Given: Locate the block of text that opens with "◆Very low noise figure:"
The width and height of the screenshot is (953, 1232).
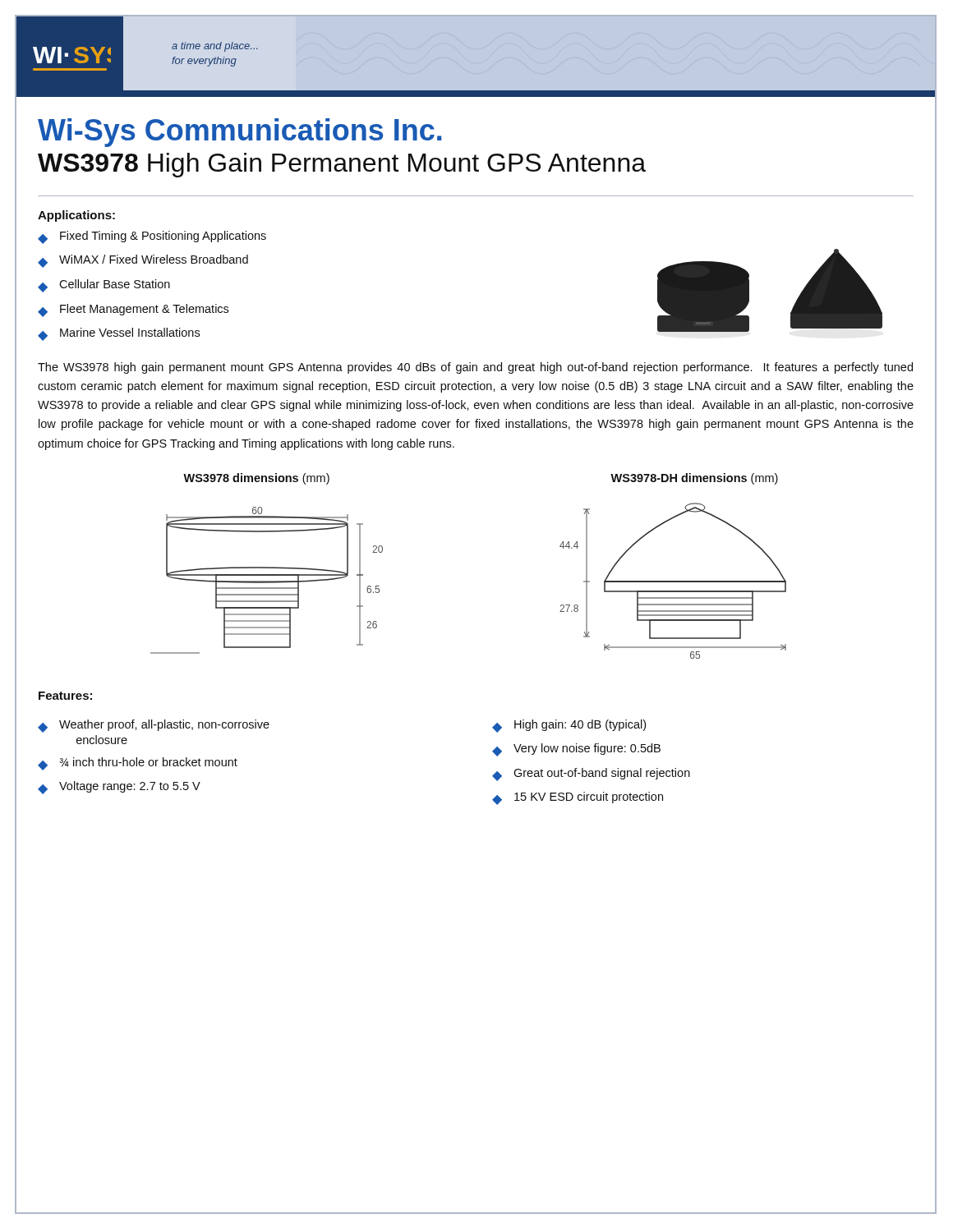Looking at the screenshot, I should 577,750.
